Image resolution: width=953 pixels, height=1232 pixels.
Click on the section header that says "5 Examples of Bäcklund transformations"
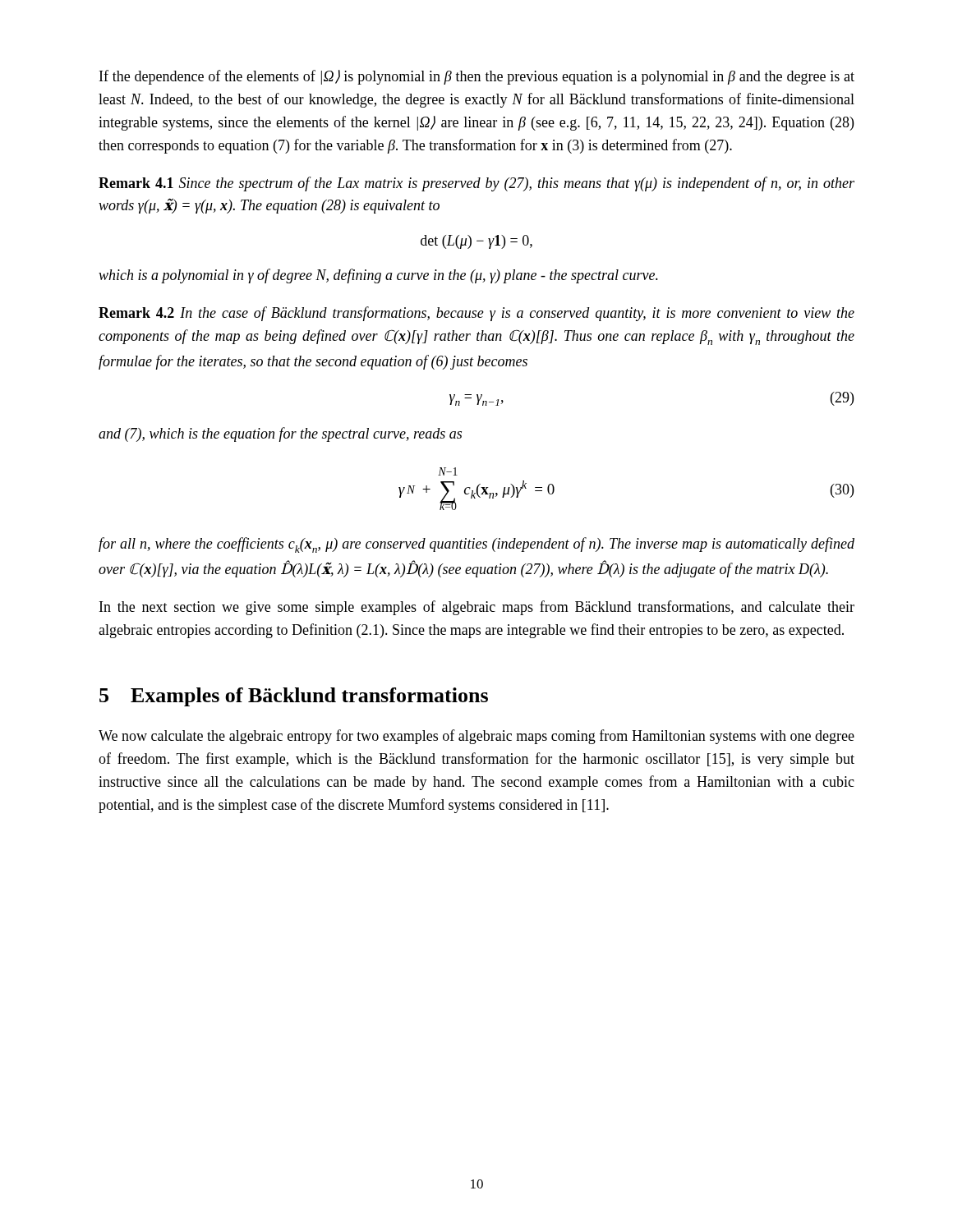(476, 695)
